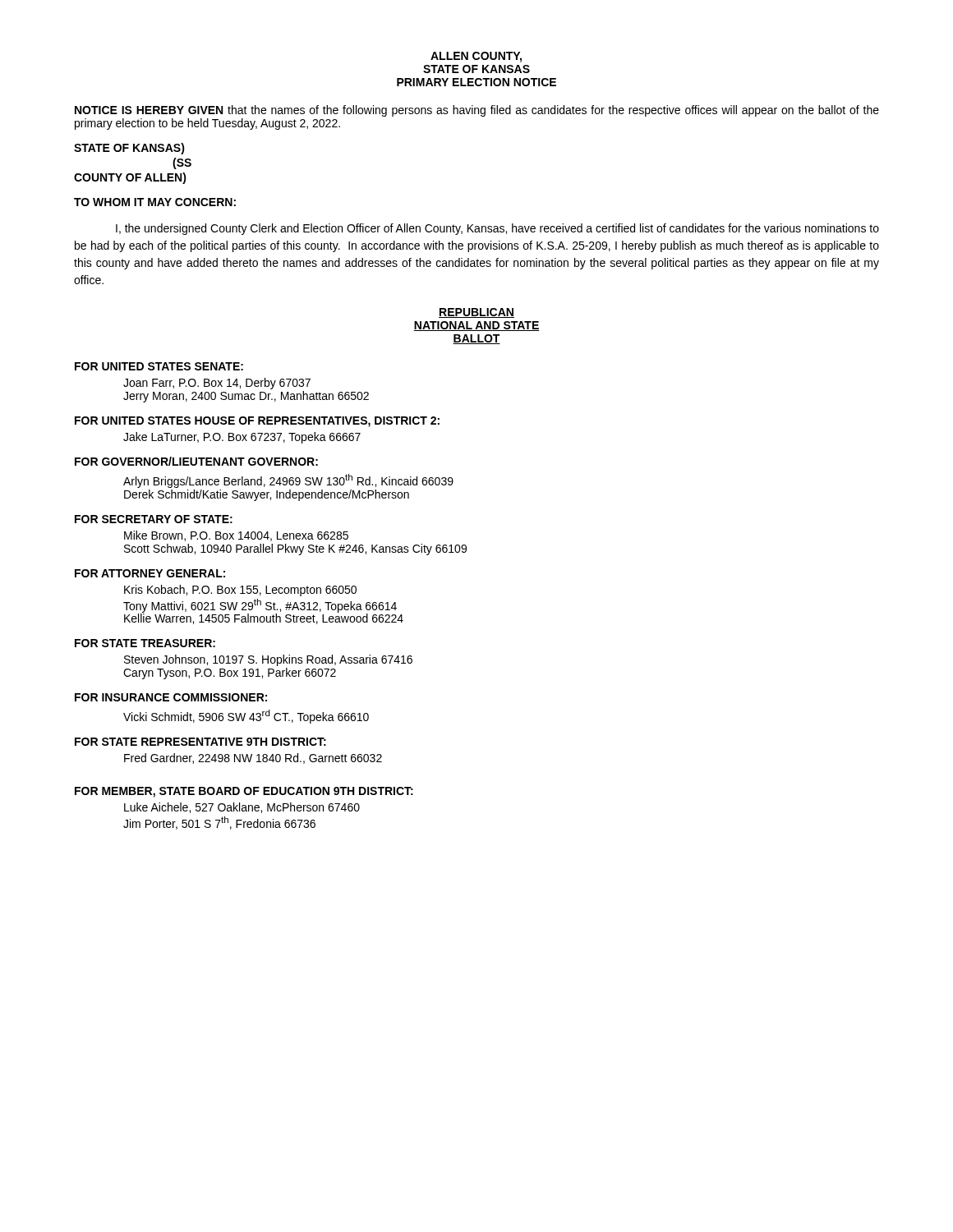Find the section header on this page that starts "FOR STATE REPRESENTATIVE"
Screen dimensions: 1232x953
pos(200,742)
